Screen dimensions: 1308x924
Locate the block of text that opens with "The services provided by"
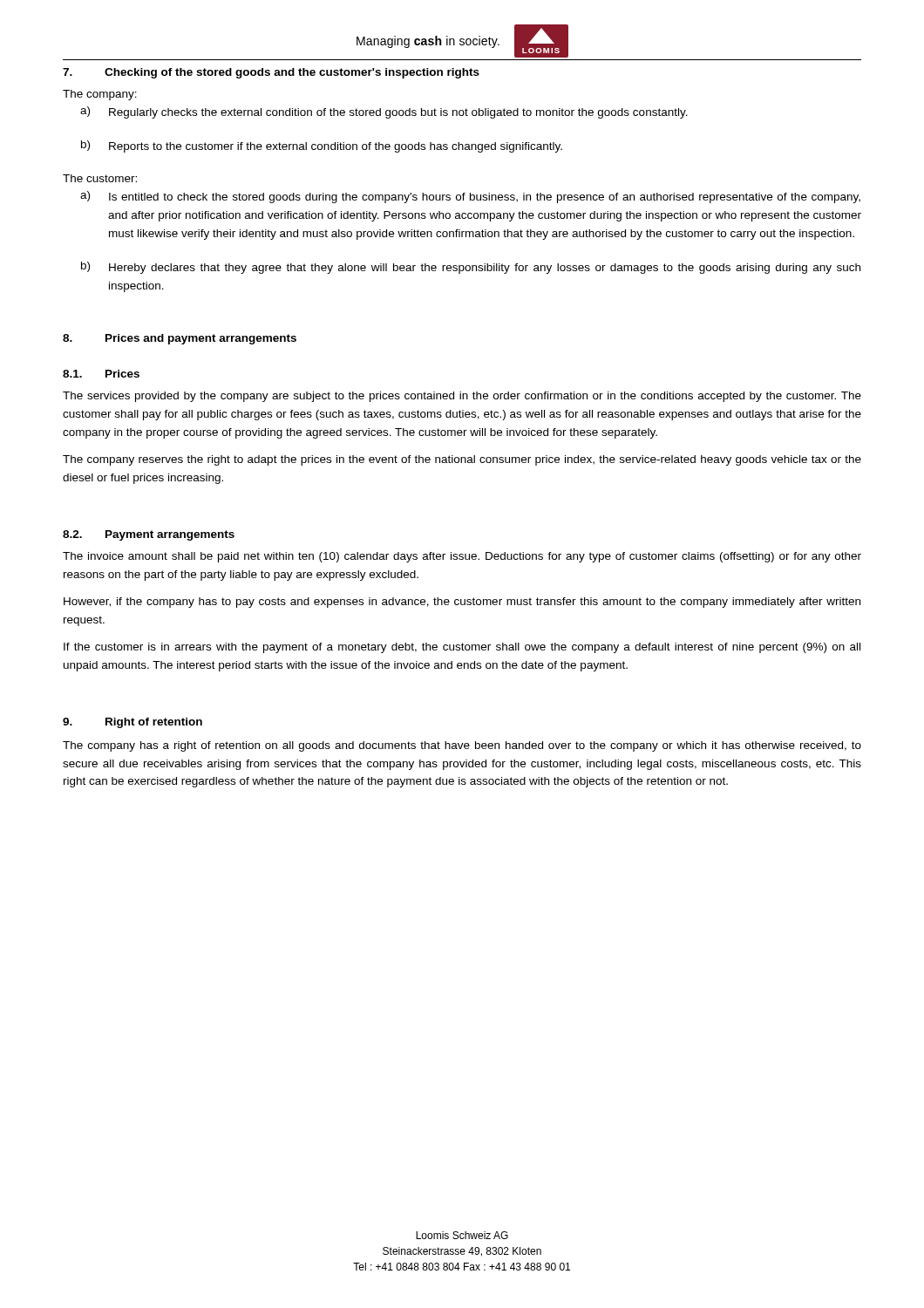pyautogui.click(x=462, y=414)
